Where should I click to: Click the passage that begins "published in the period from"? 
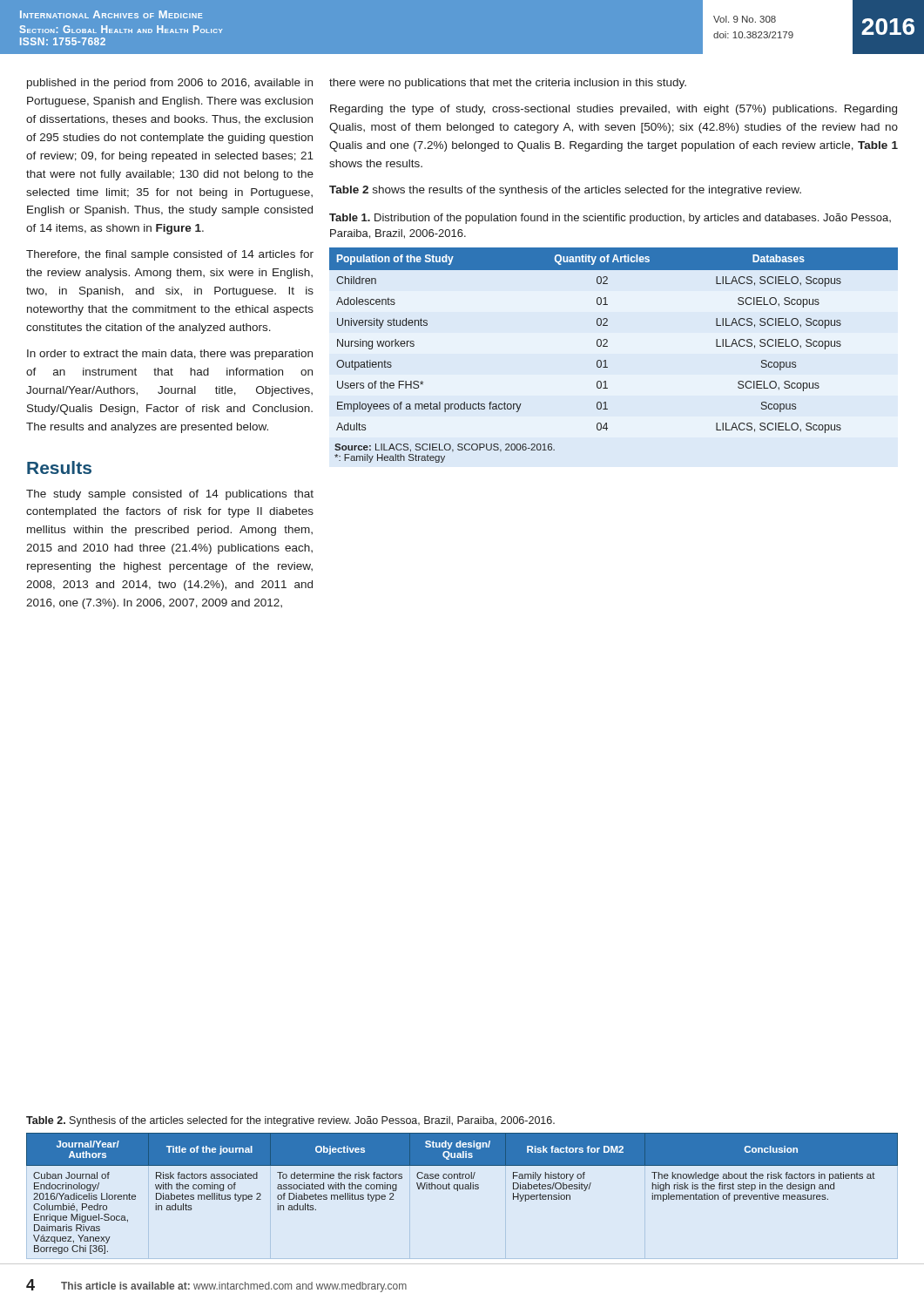(170, 155)
